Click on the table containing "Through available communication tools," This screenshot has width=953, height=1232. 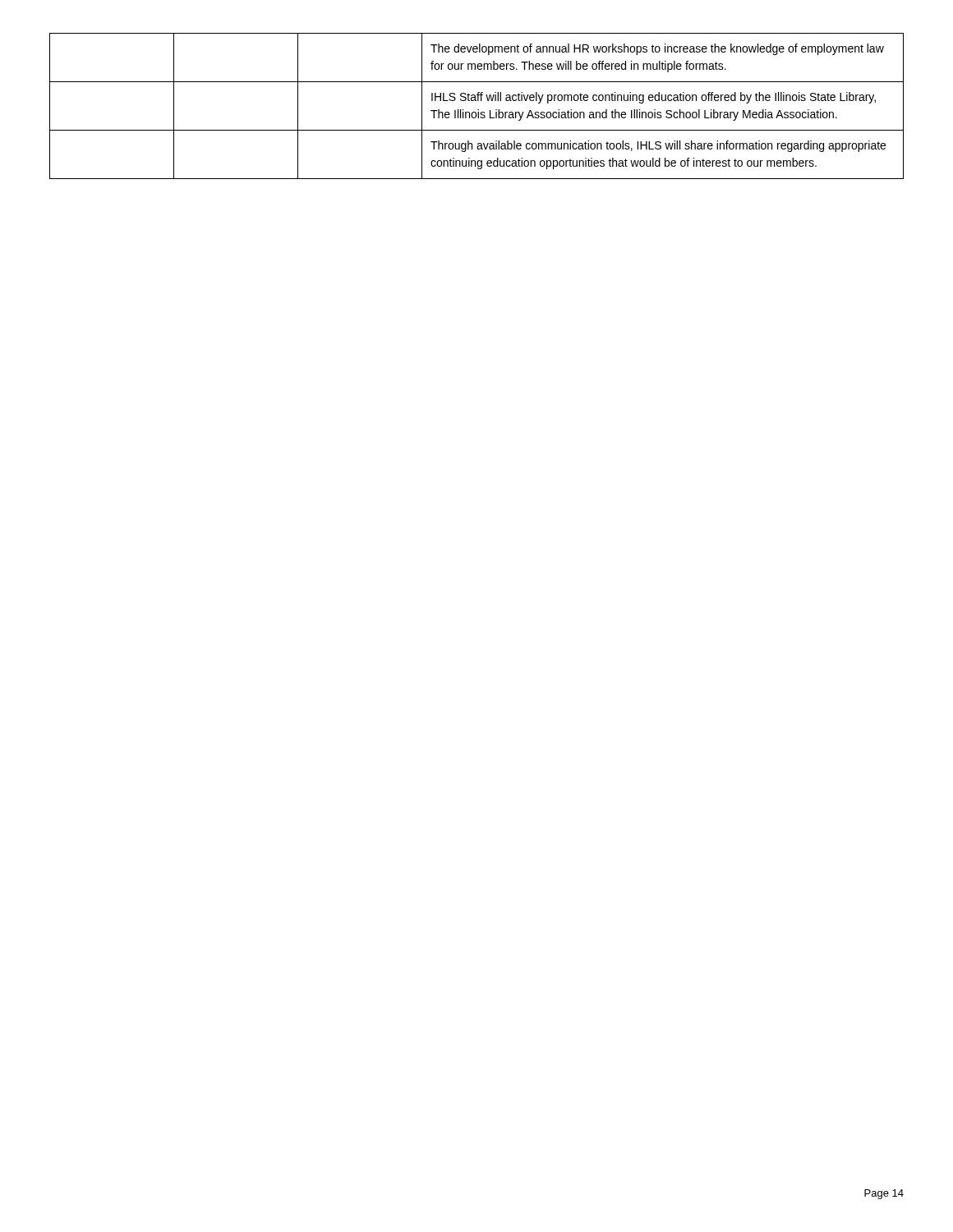click(476, 106)
